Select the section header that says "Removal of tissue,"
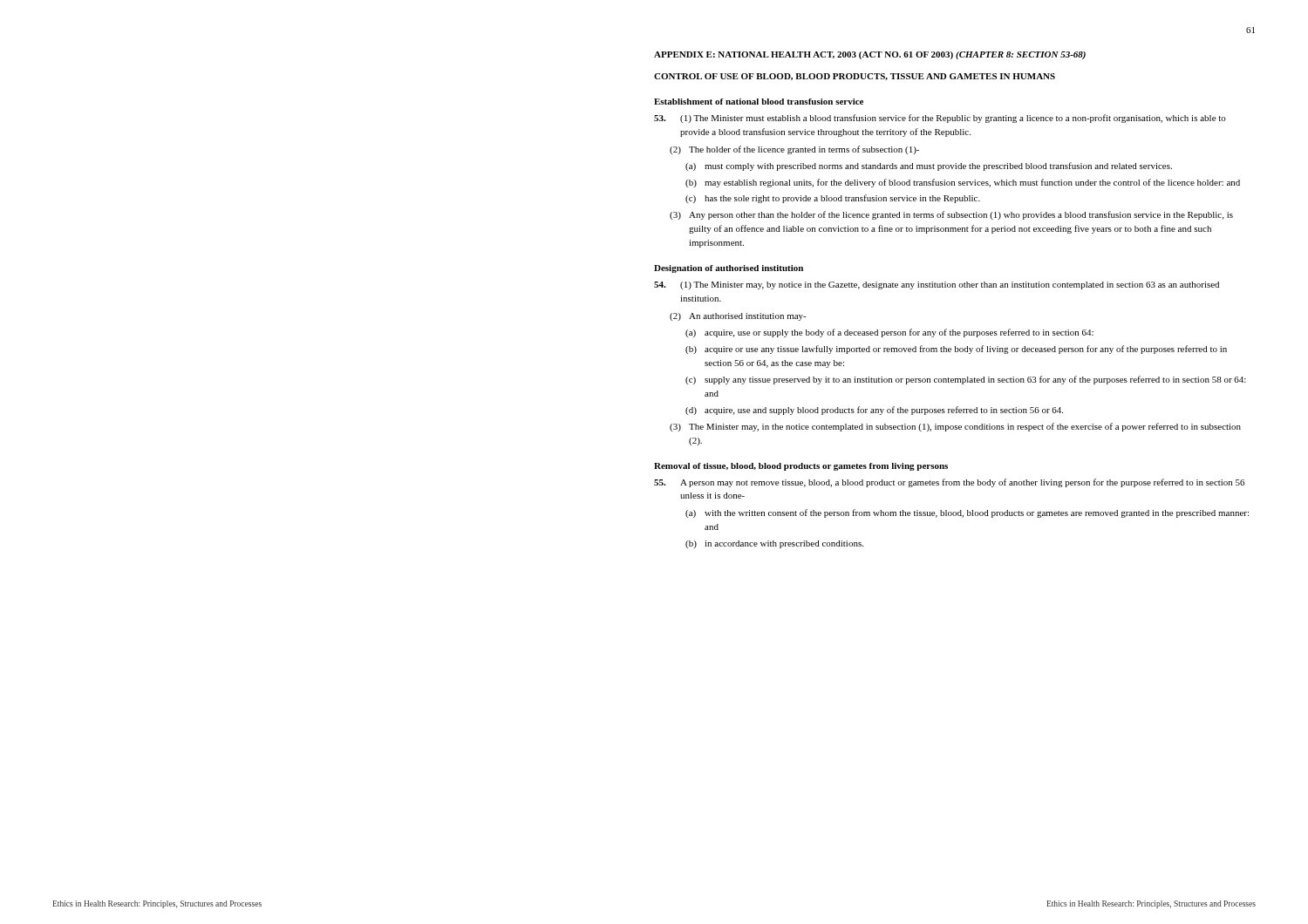Screen dimensions: 924x1308 tap(801, 465)
